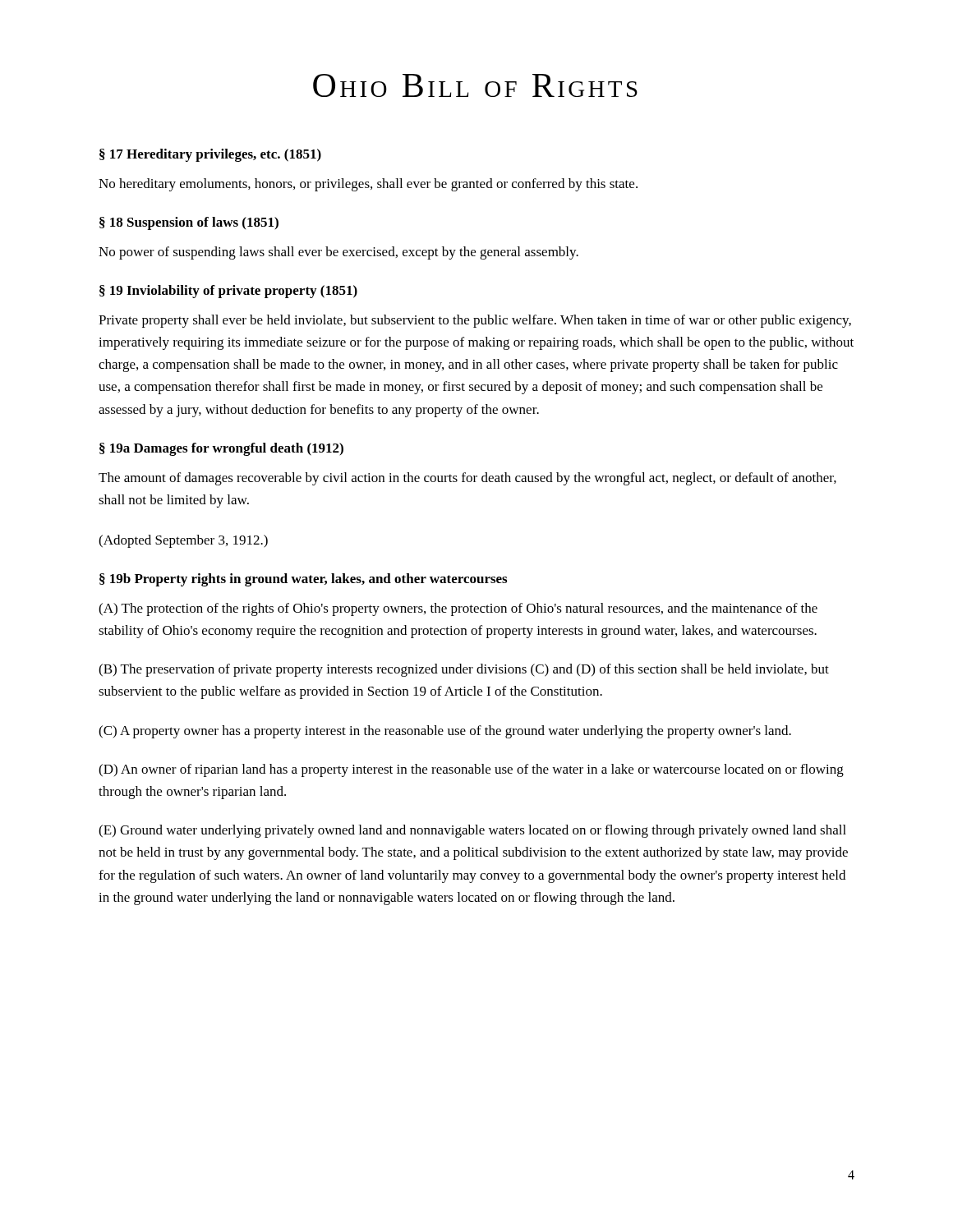The width and height of the screenshot is (953, 1232).
Task: Point to the region starting "(B) The preservation of private property interests recognized"
Action: [x=464, y=680]
